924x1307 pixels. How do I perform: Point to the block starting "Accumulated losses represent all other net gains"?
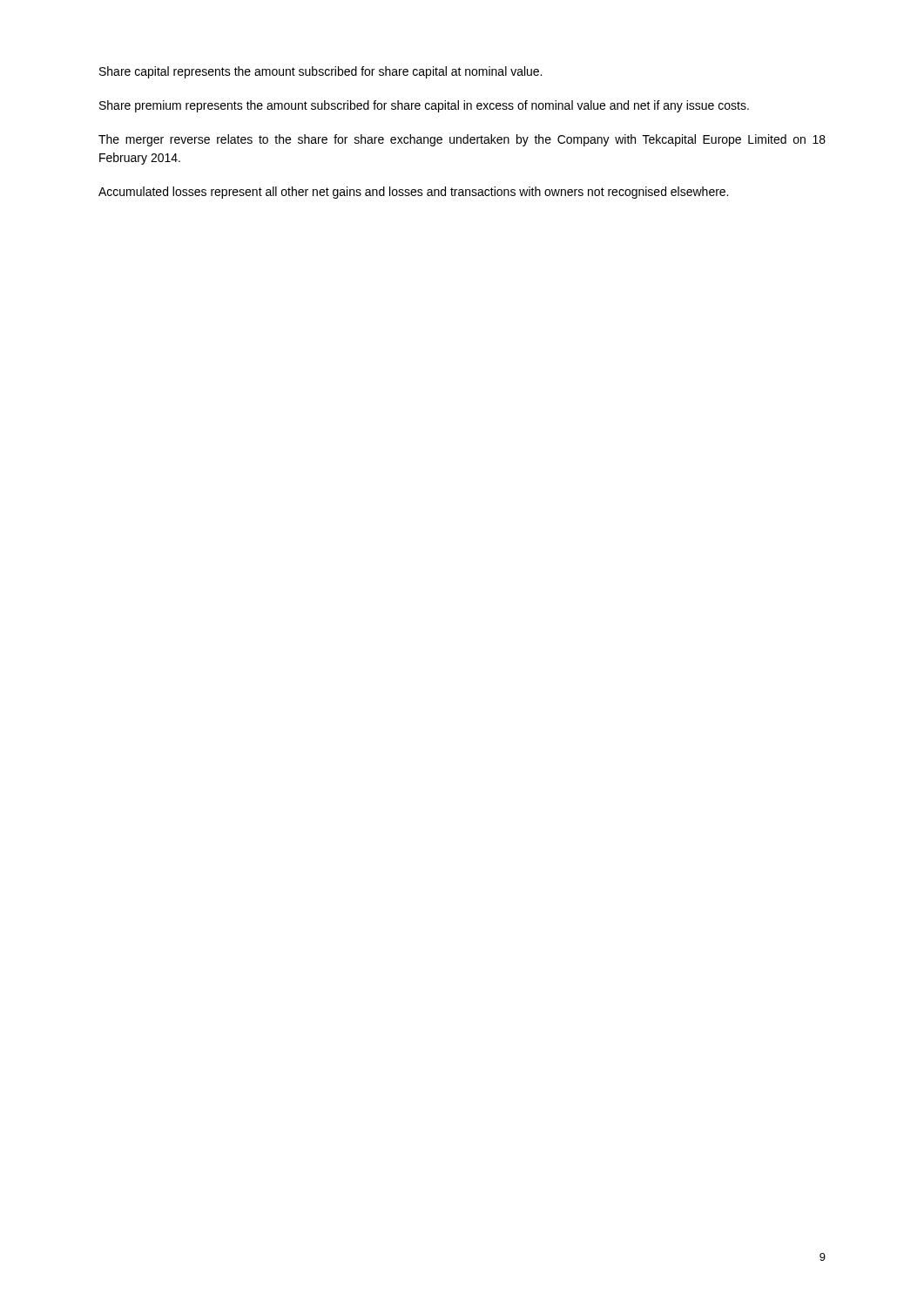(x=414, y=192)
